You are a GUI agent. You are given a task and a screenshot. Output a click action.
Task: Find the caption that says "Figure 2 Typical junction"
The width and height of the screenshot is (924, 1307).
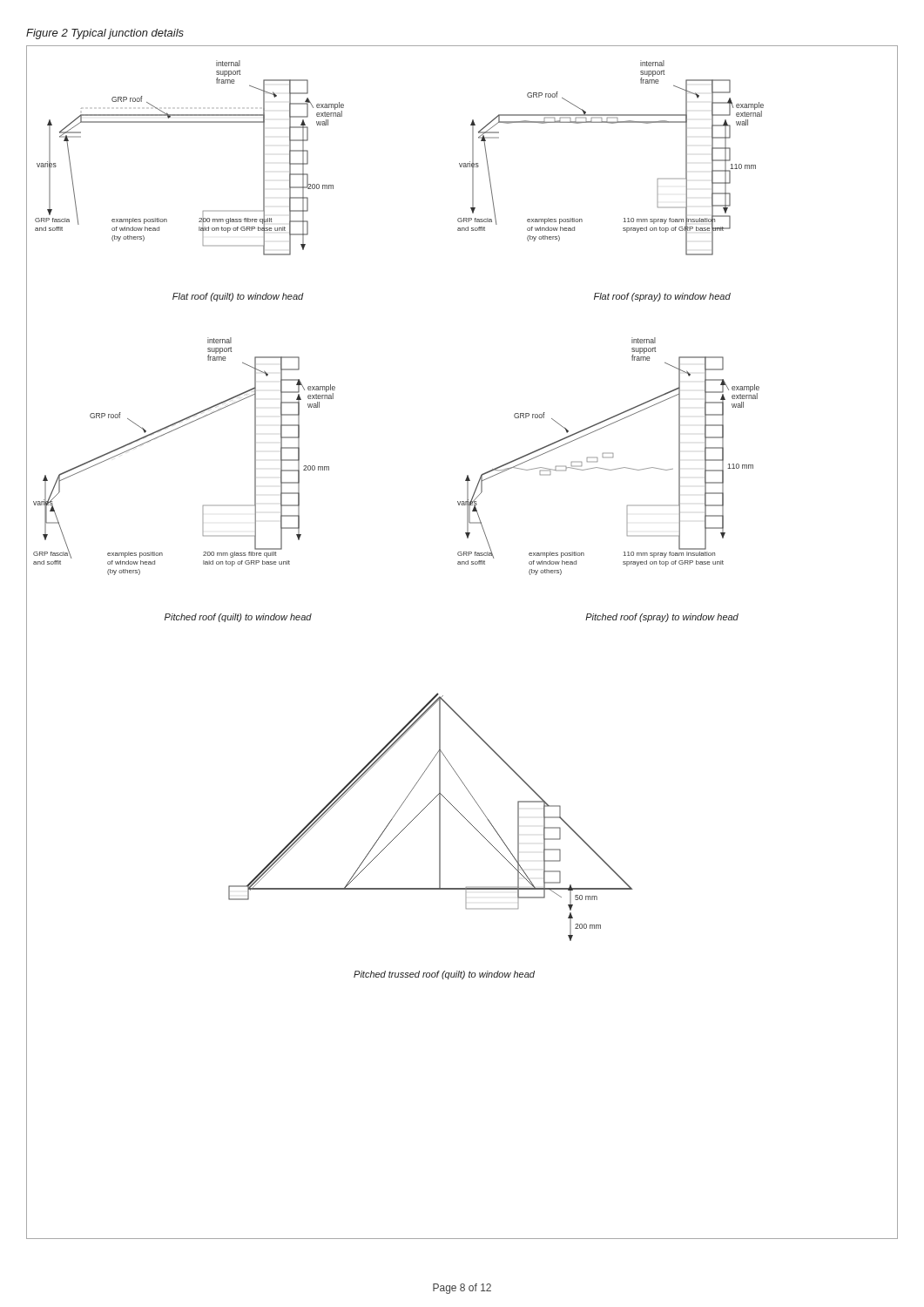(x=105, y=33)
